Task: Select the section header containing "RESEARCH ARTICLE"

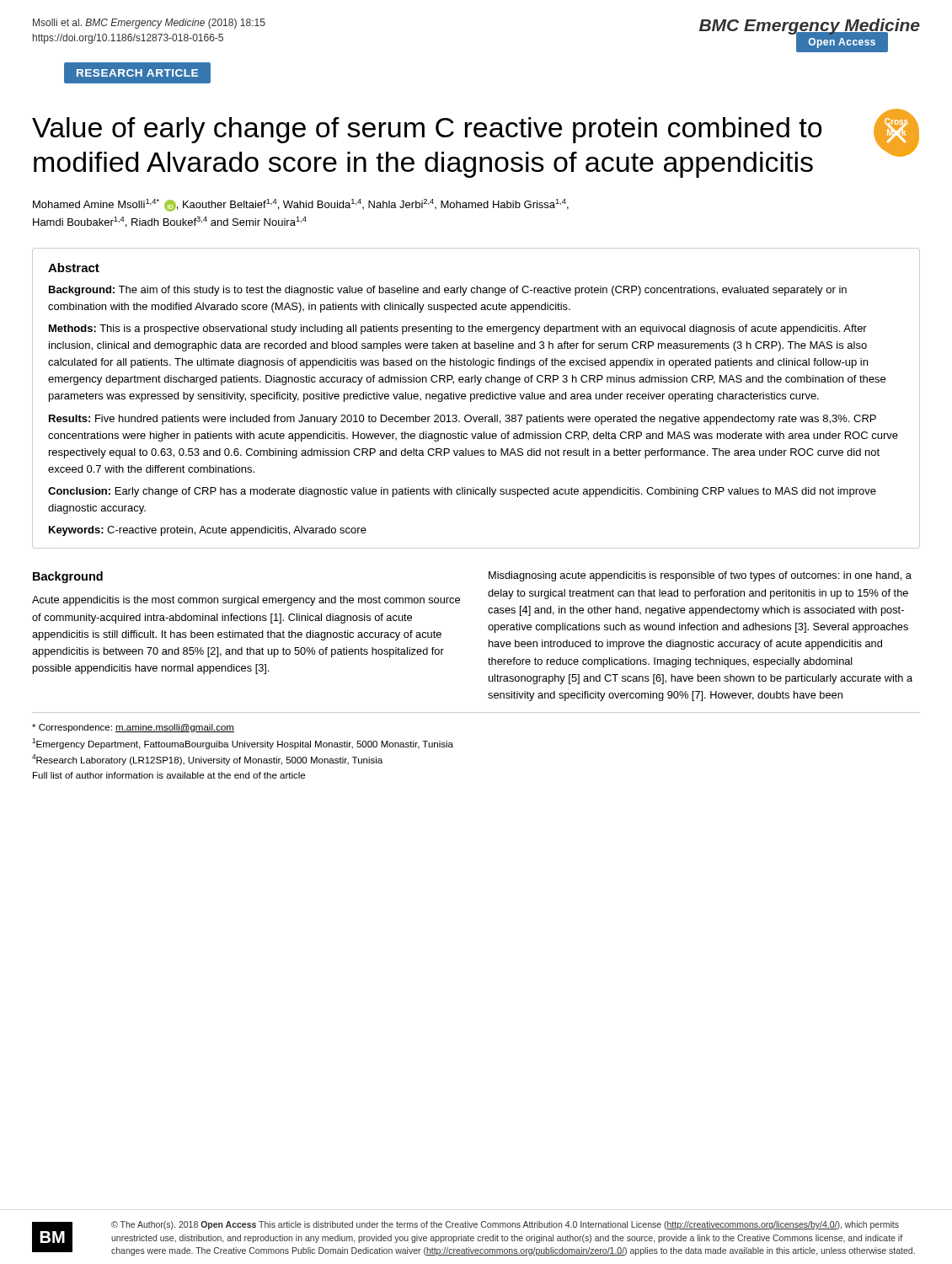Action: tap(137, 73)
